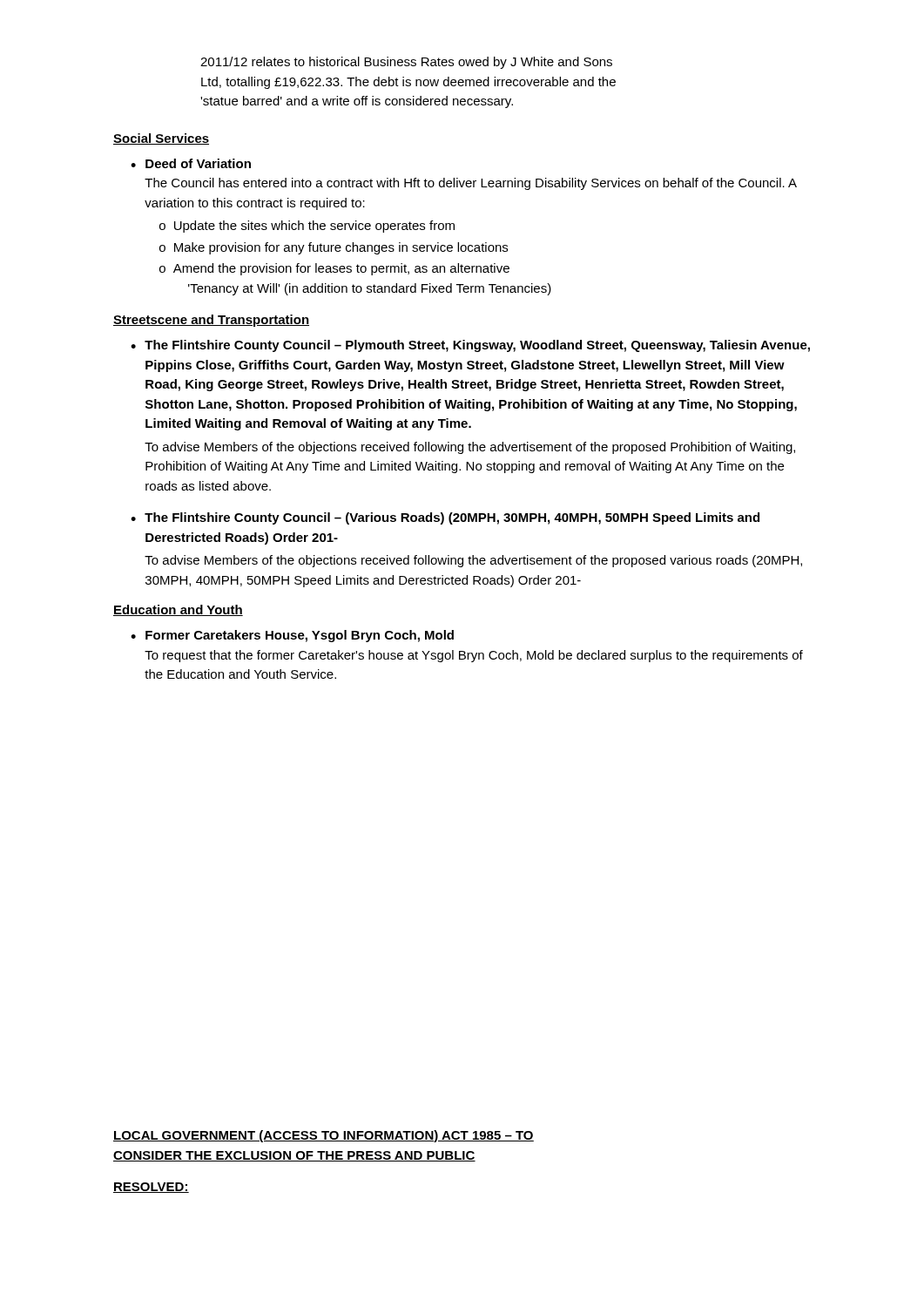Click on the block starting "• Deed of Variation The Council has"

(x=191, y=163)
